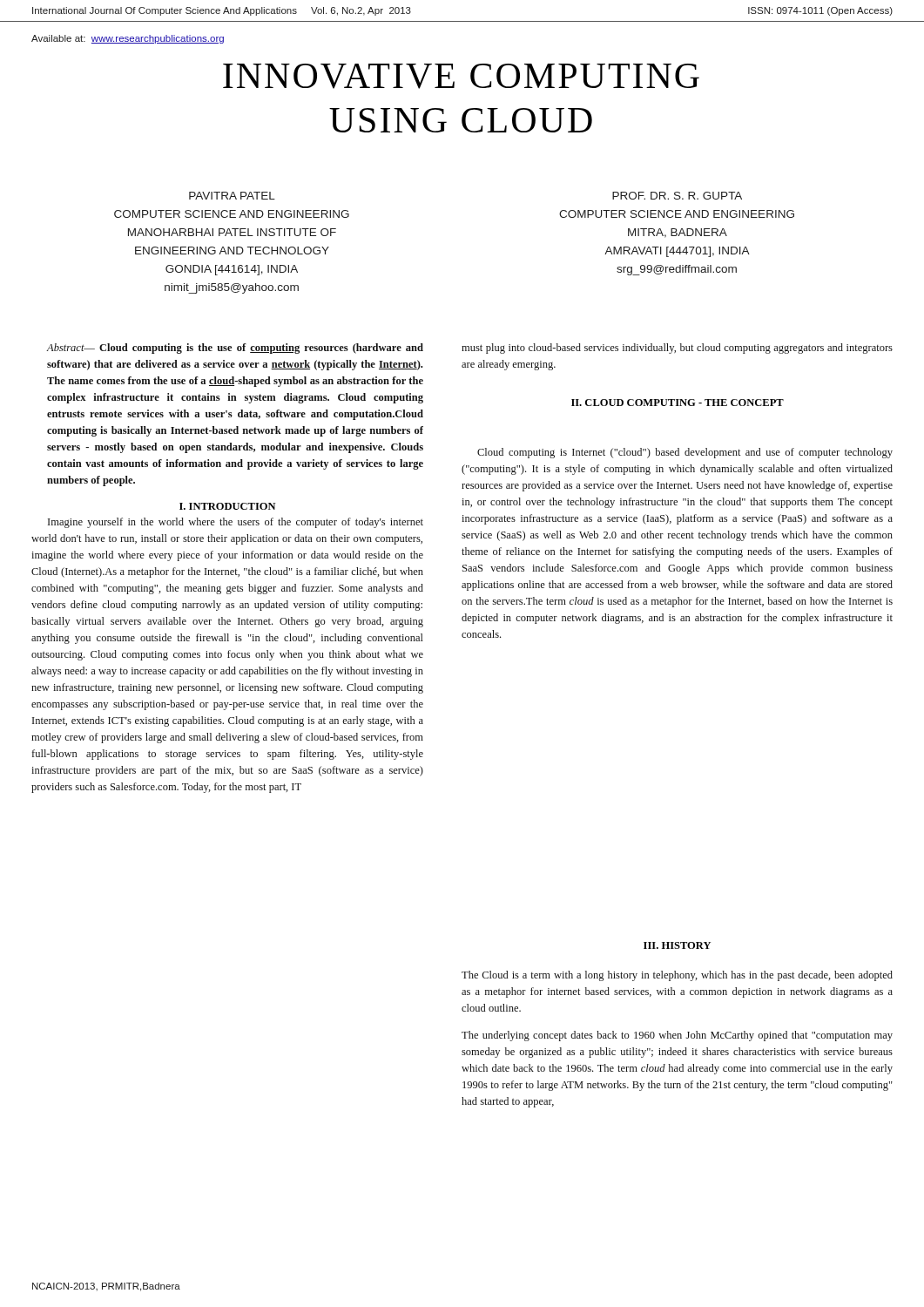Find the text block that reads "must plug into cloud-based services individually,"

coord(677,356)
